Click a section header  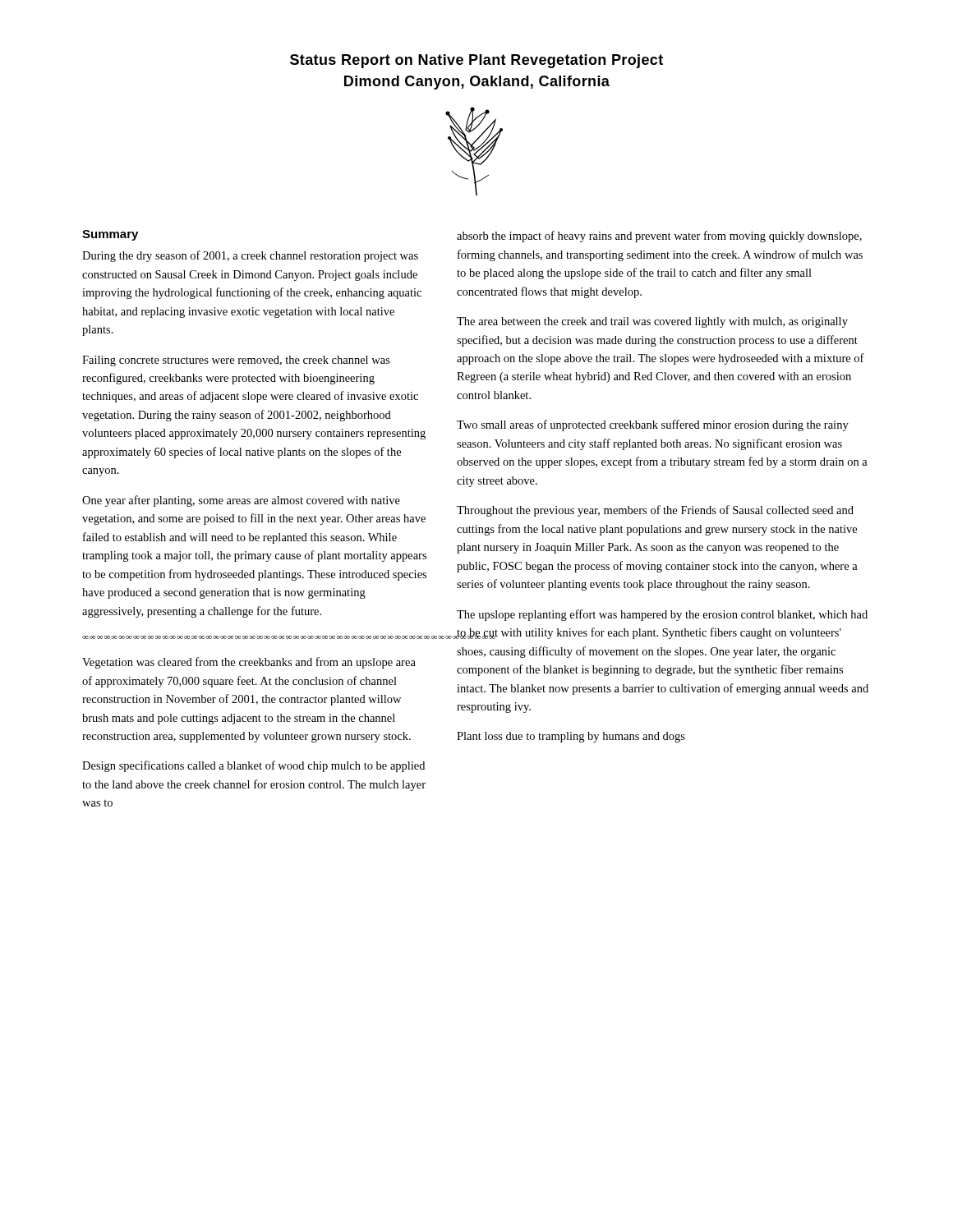(x=110, y=234)
